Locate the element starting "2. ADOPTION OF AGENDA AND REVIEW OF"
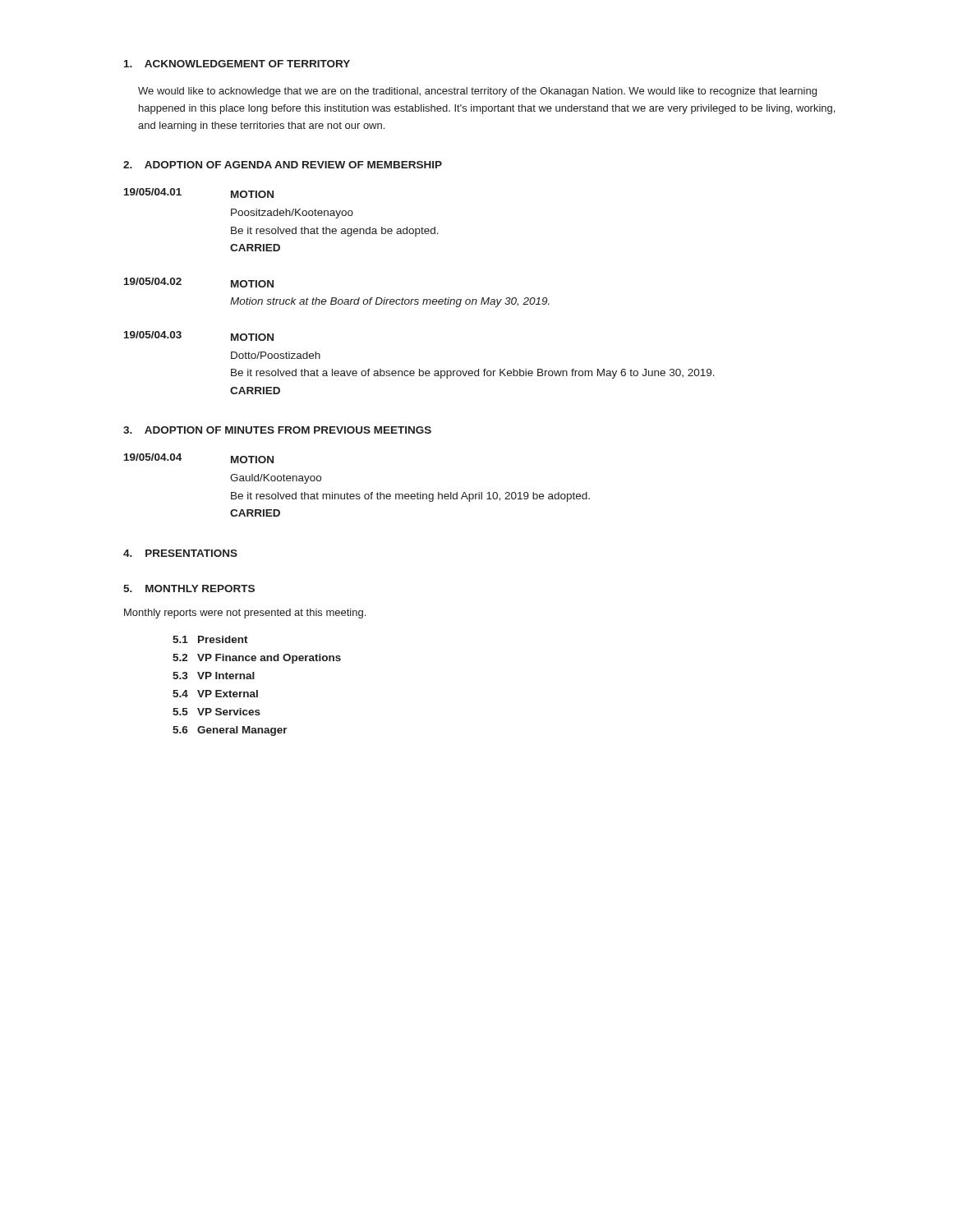 (283, 165)
